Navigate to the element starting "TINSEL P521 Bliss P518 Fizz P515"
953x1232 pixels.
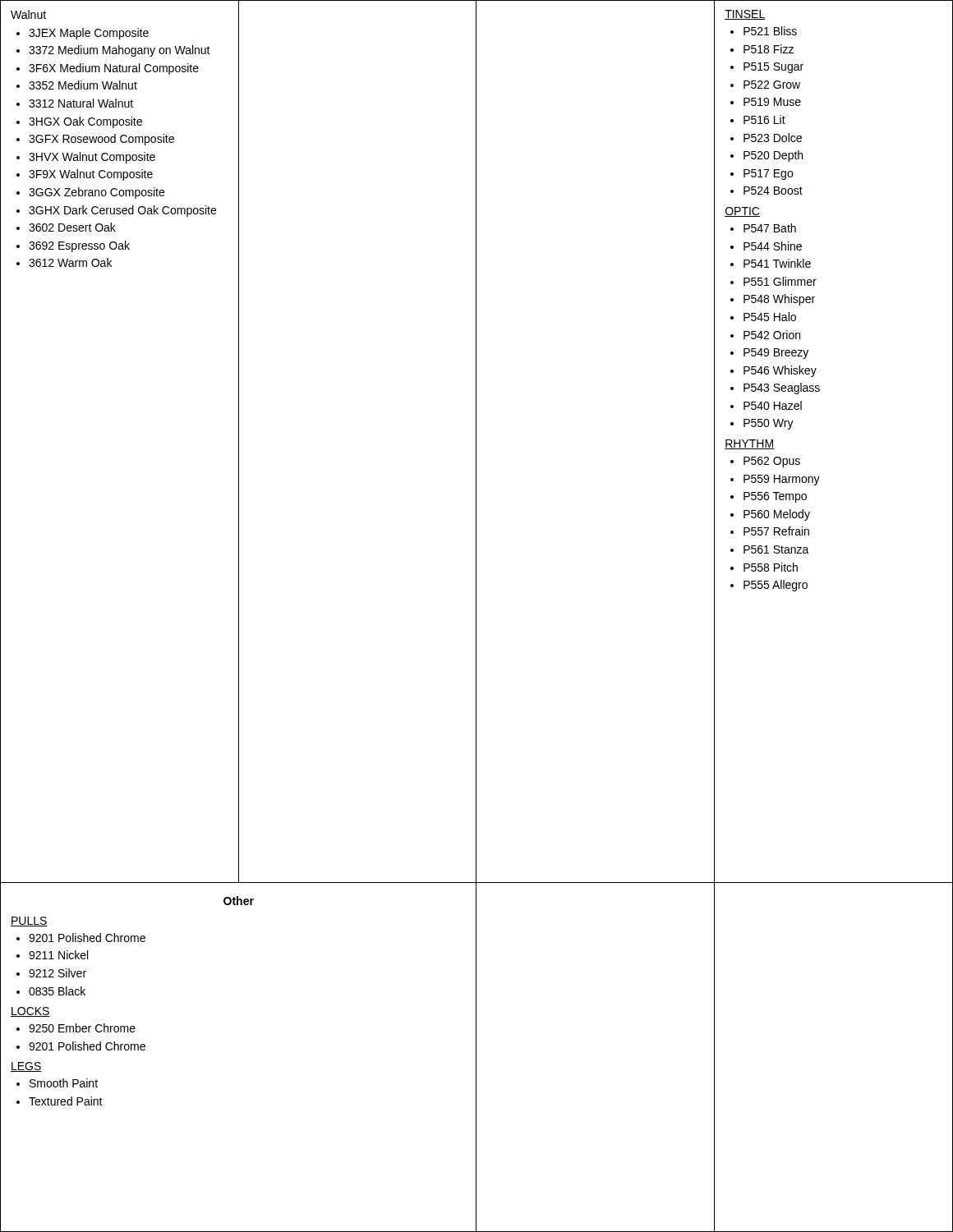click(745, 15)
